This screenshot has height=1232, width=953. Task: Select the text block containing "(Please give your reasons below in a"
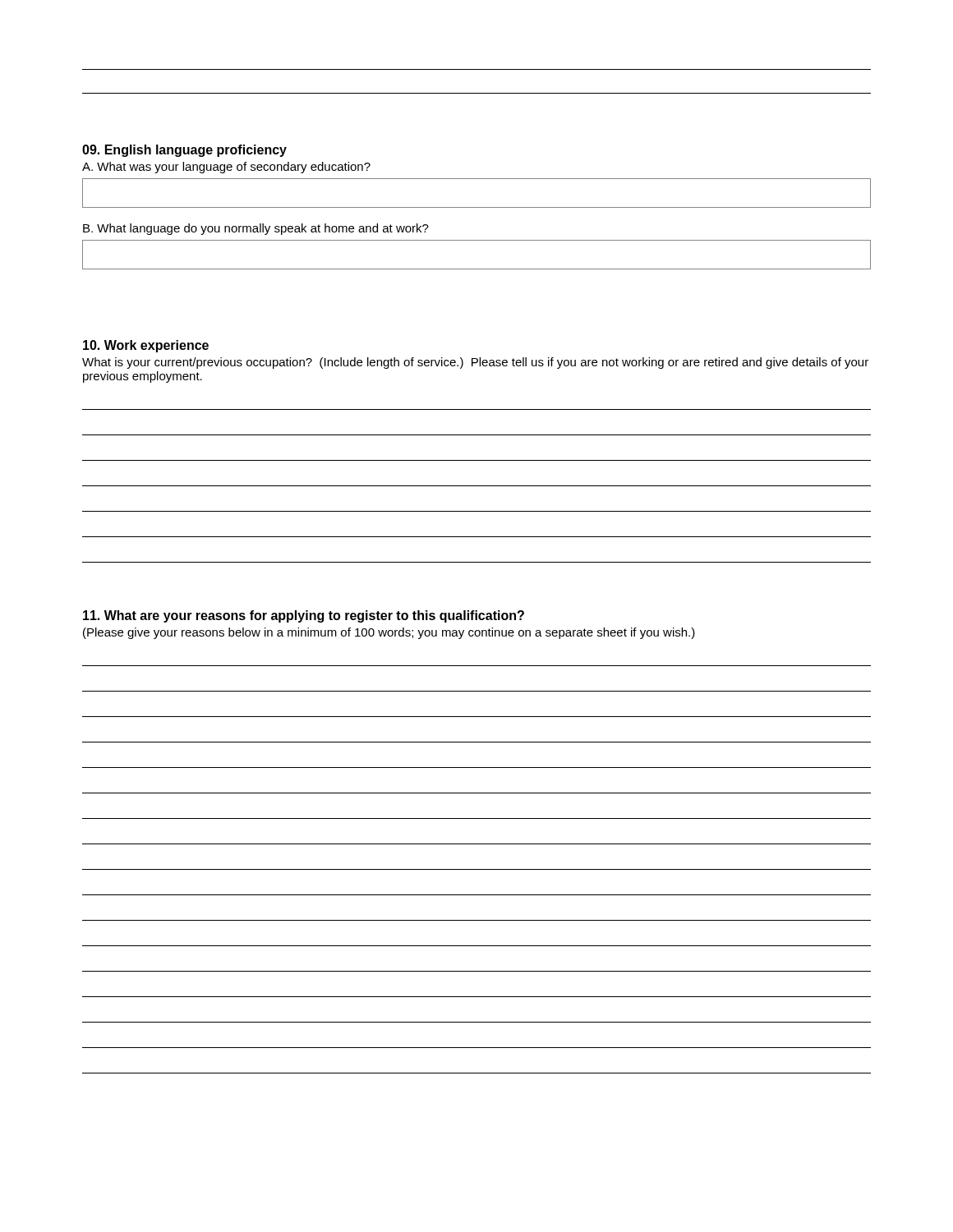tap(389, 632)
